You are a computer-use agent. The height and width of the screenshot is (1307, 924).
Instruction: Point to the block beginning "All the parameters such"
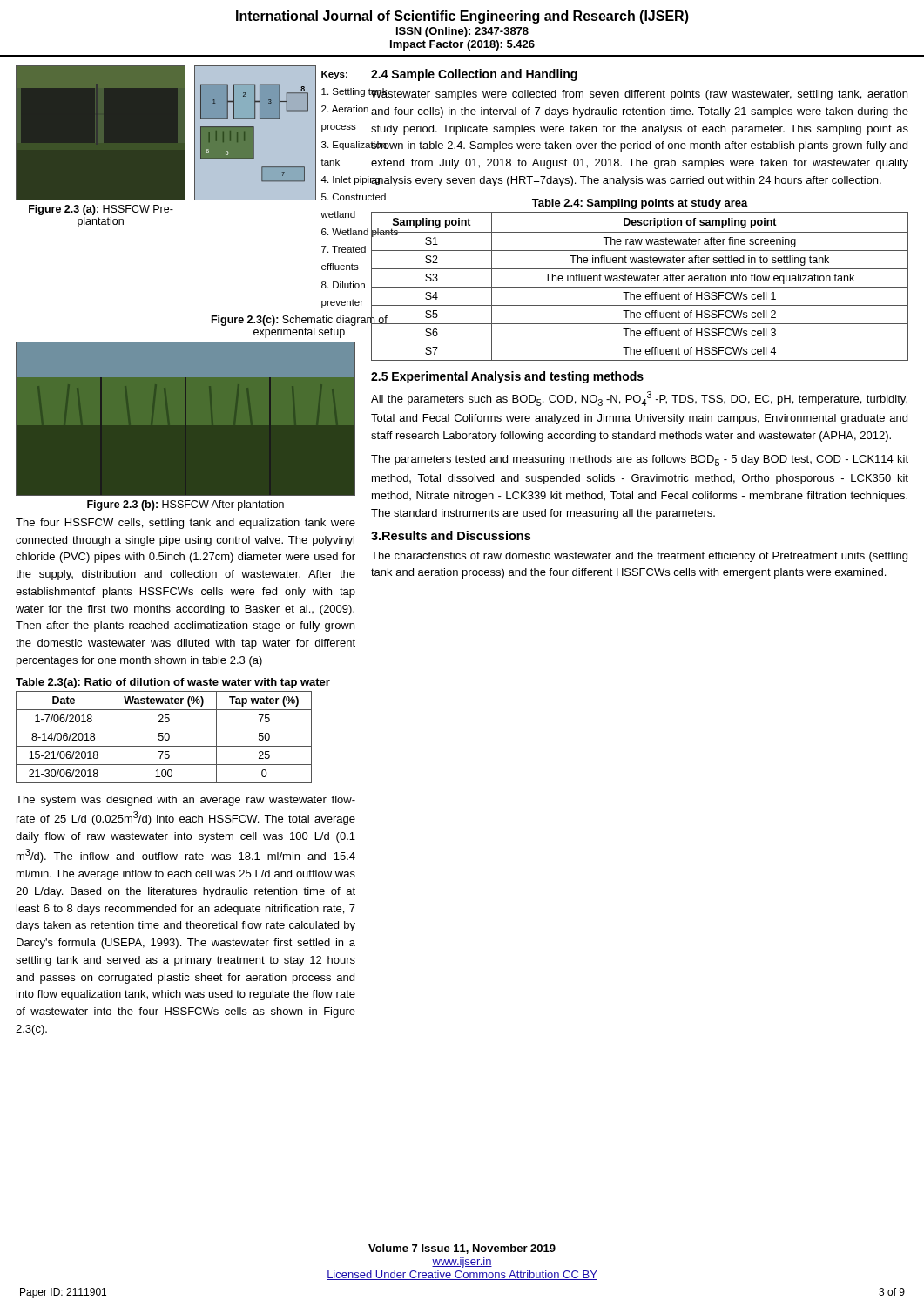640,415
